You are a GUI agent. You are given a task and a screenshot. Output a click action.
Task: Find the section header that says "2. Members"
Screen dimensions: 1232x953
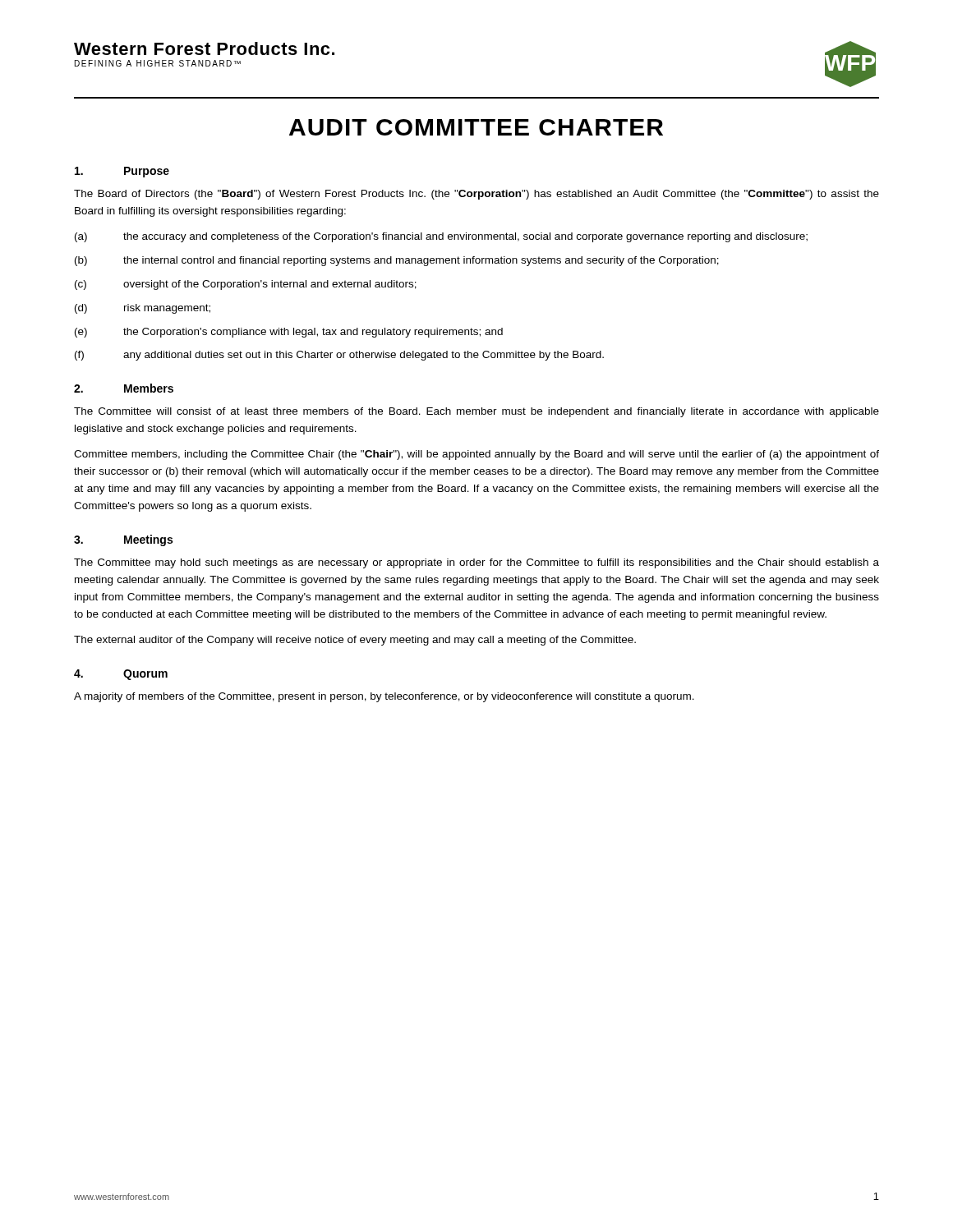[124, 389]
